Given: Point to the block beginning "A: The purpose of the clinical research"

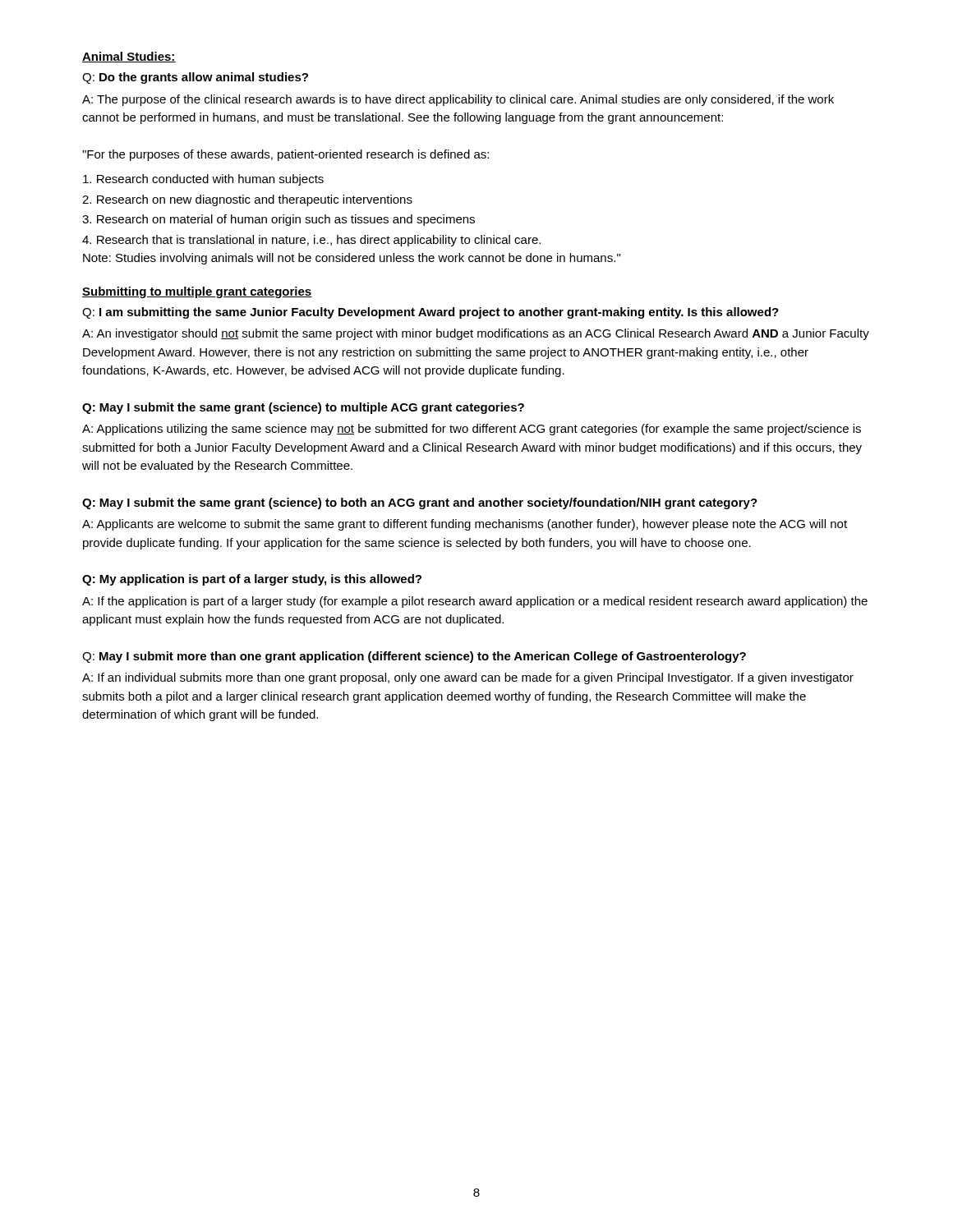Looking at the screenshot, I should 458,108.
